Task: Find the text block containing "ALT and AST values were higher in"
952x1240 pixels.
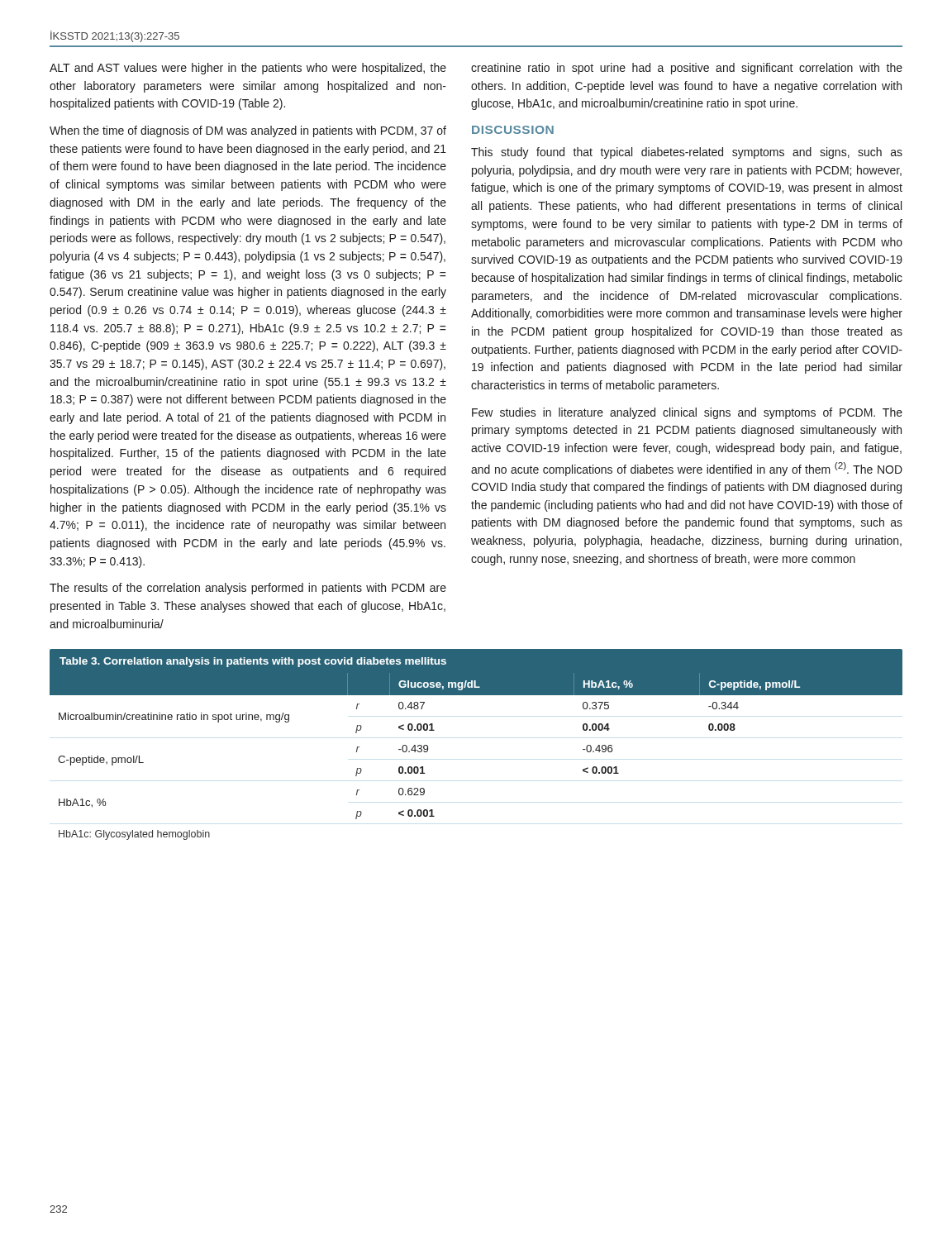Action: pyautogui.click(x=248, y=86)
